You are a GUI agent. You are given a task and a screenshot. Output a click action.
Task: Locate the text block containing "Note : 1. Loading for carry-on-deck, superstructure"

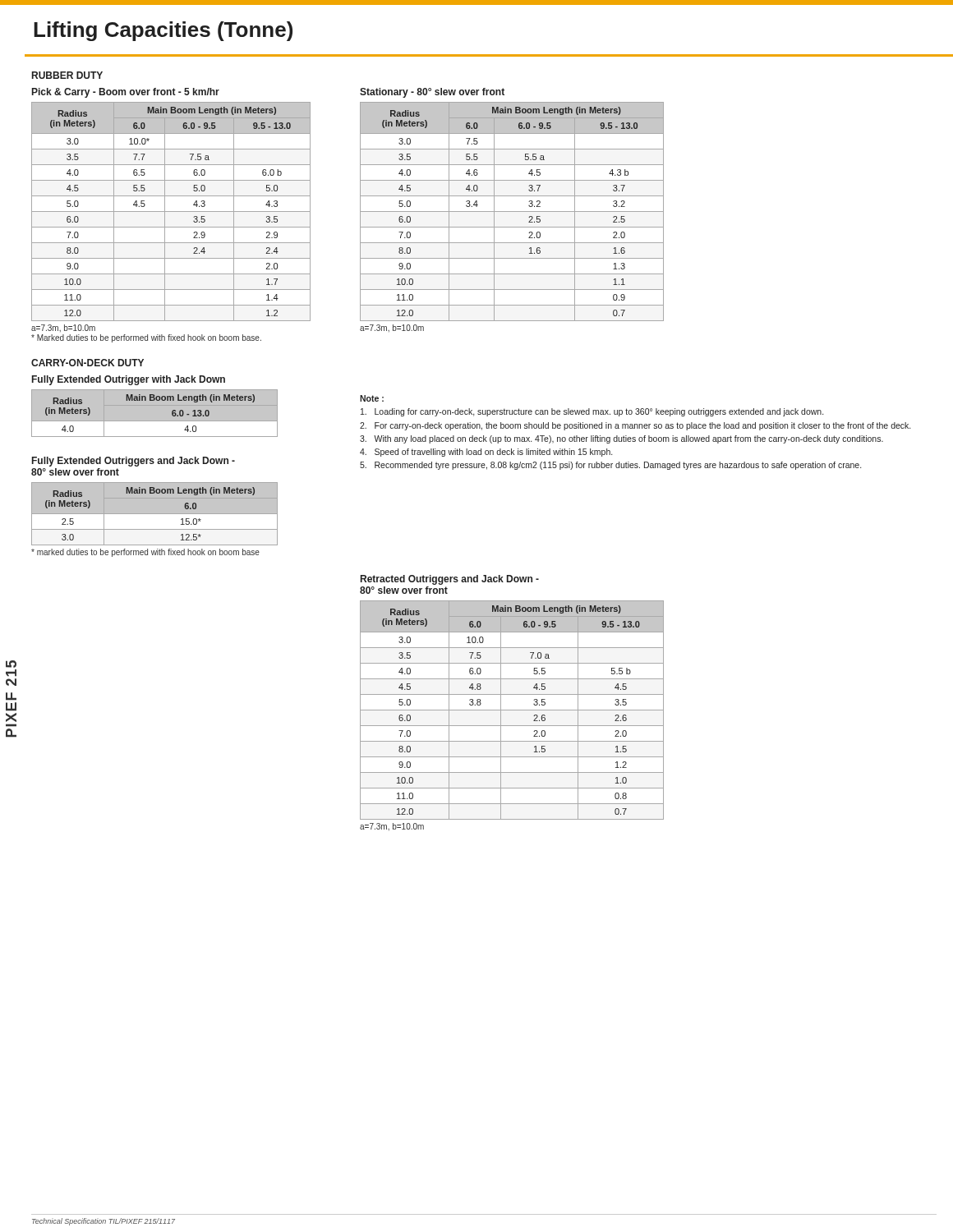[636, 432]
